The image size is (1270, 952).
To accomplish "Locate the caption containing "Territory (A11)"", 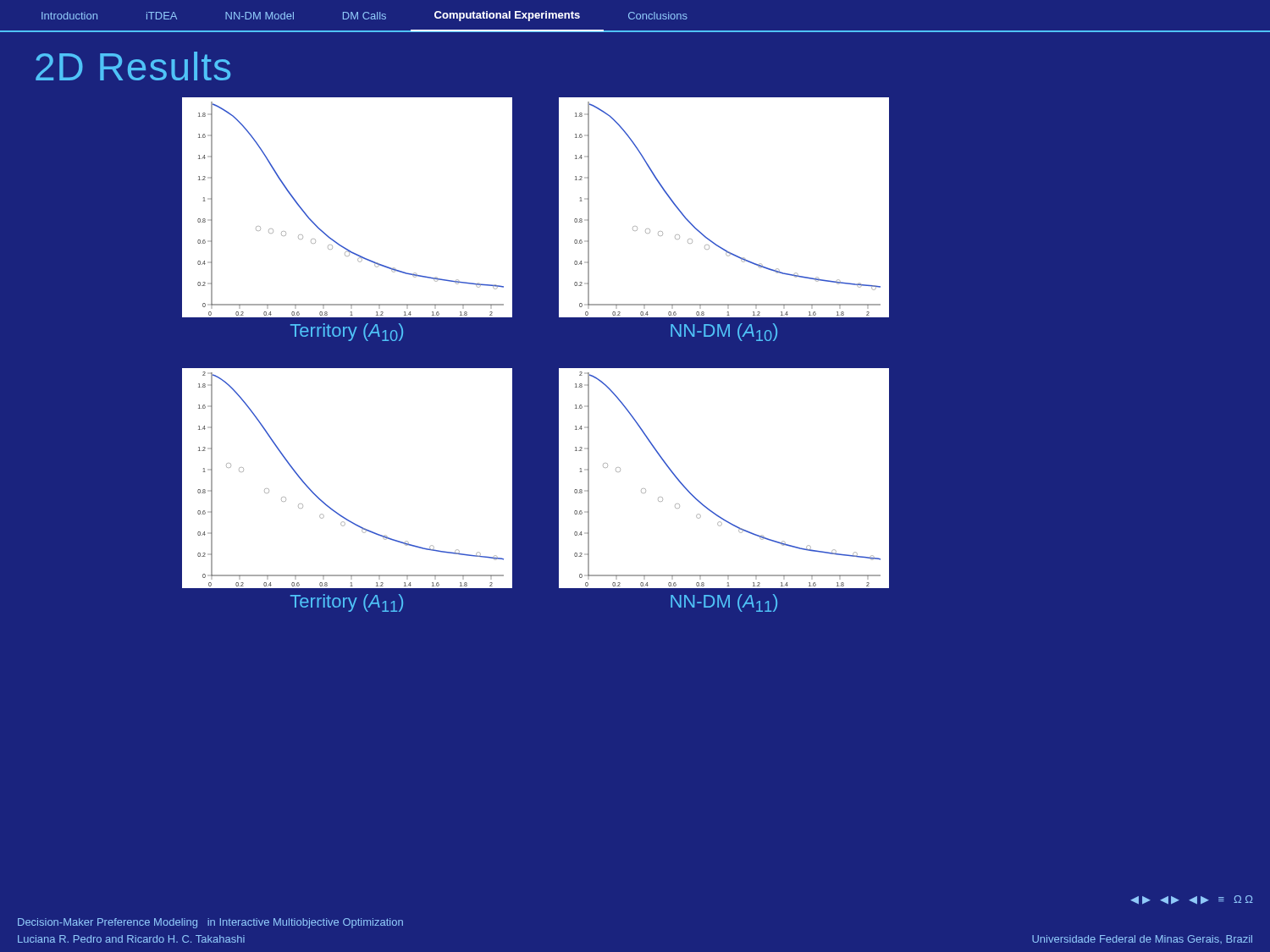I will tap(347, 603).
